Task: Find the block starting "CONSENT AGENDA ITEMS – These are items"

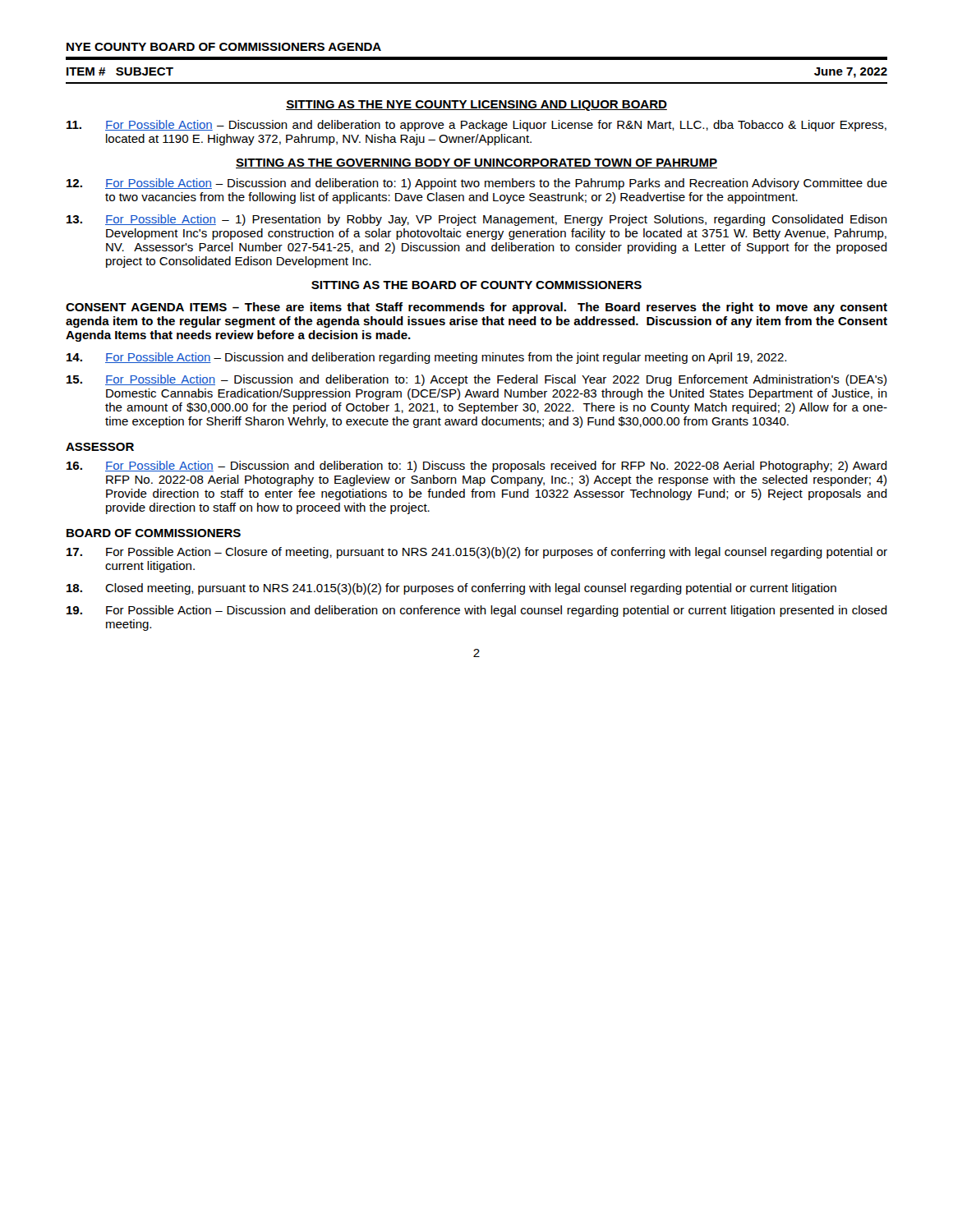Action: (476, 321)
